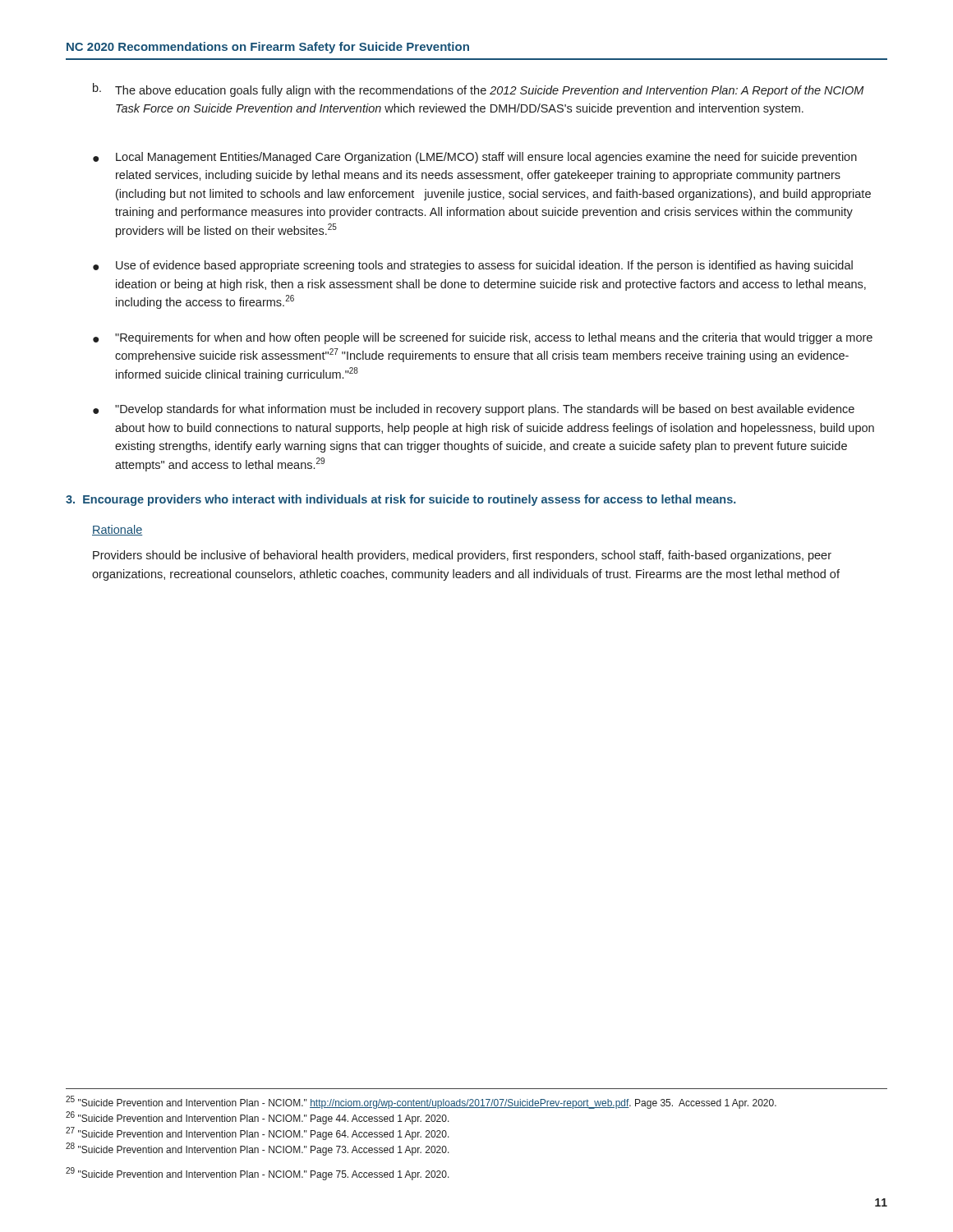Point to the block beginning "Providers should be inclusive of behavioral health providers,"

(x=466, y=565)
